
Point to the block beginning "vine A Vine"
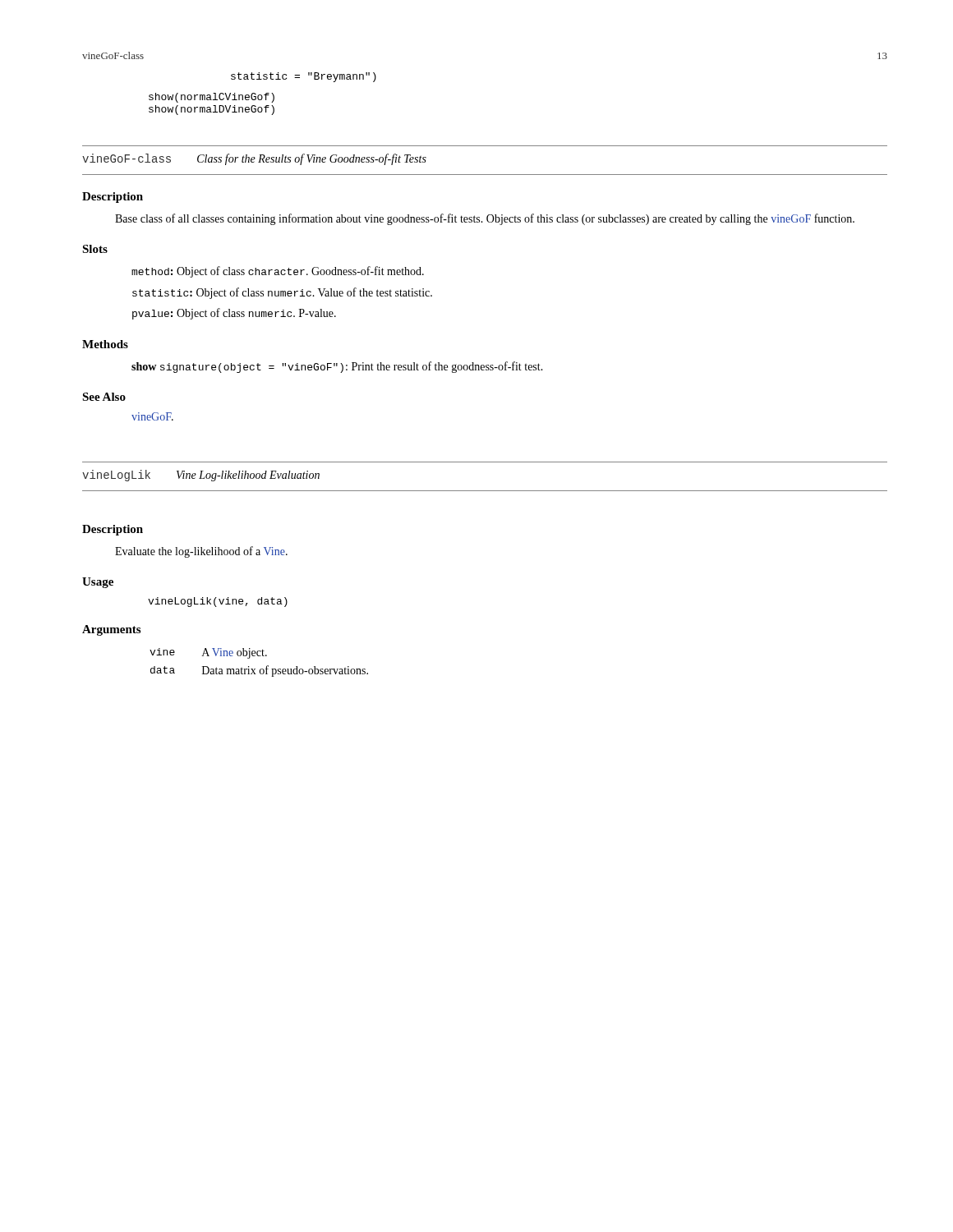(259, 662)
